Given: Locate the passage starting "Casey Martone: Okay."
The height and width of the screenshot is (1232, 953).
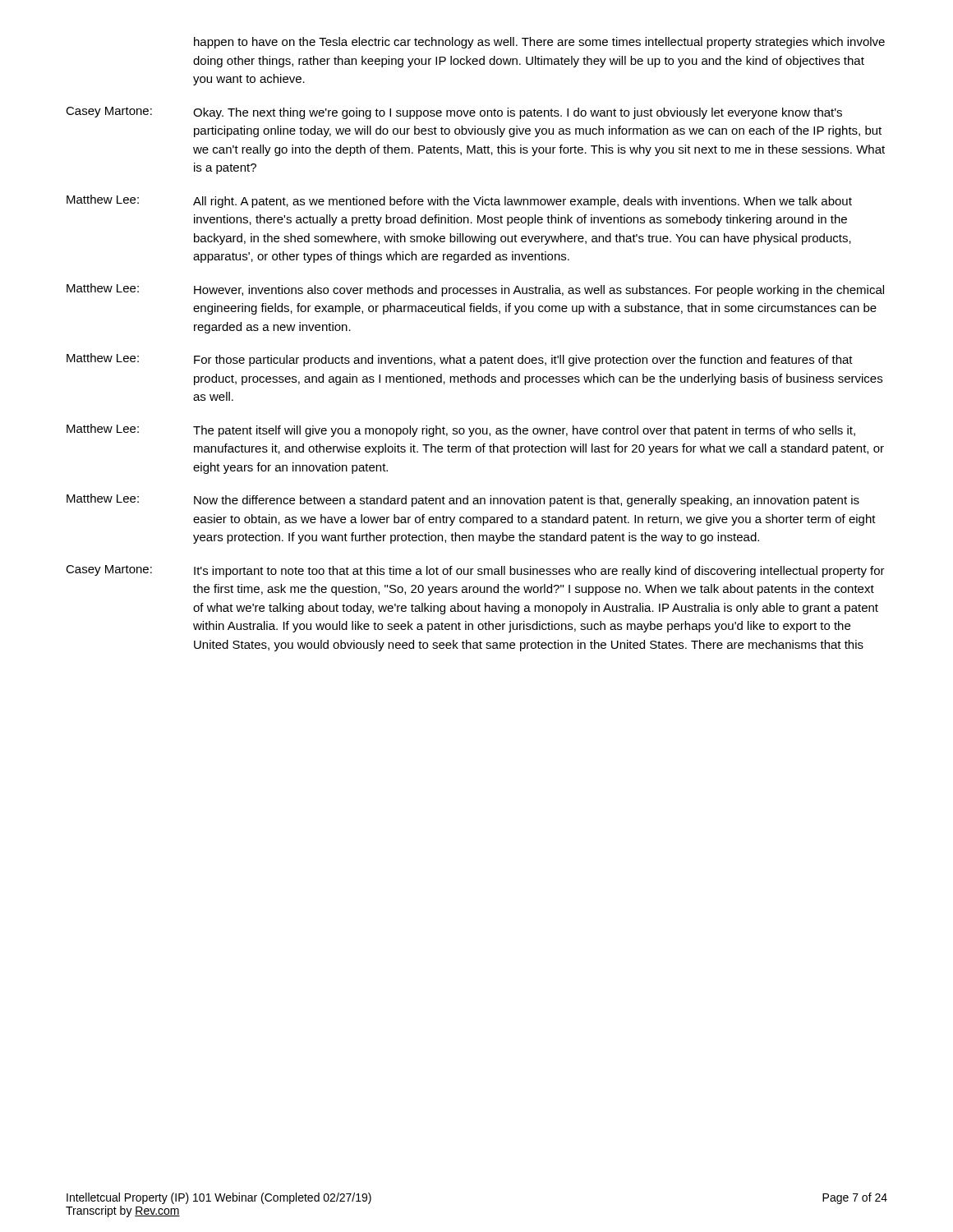Looking at the screenshot, I should coord(476,140).
